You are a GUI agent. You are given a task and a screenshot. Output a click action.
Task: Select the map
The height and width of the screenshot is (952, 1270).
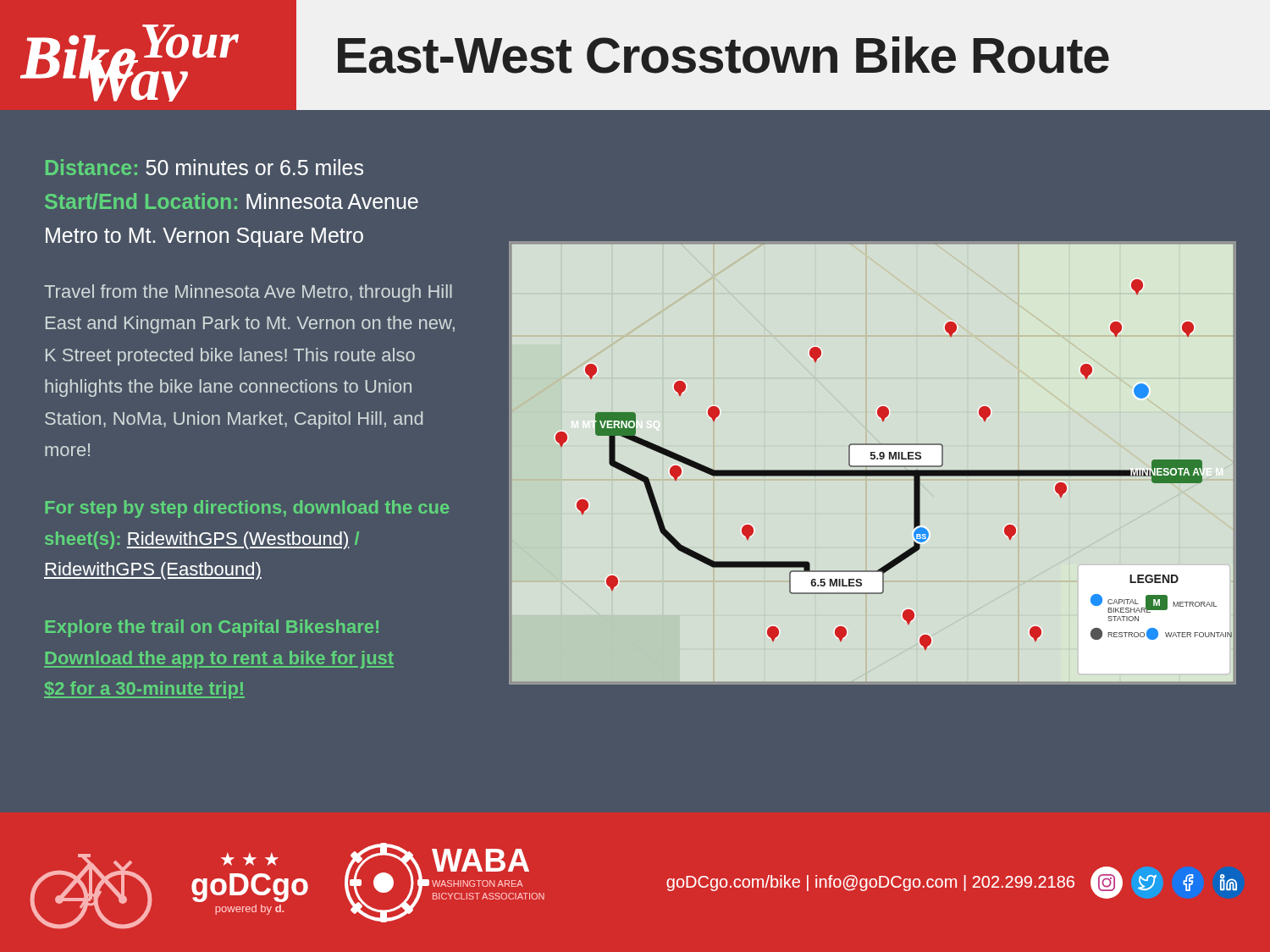(872, 462)
